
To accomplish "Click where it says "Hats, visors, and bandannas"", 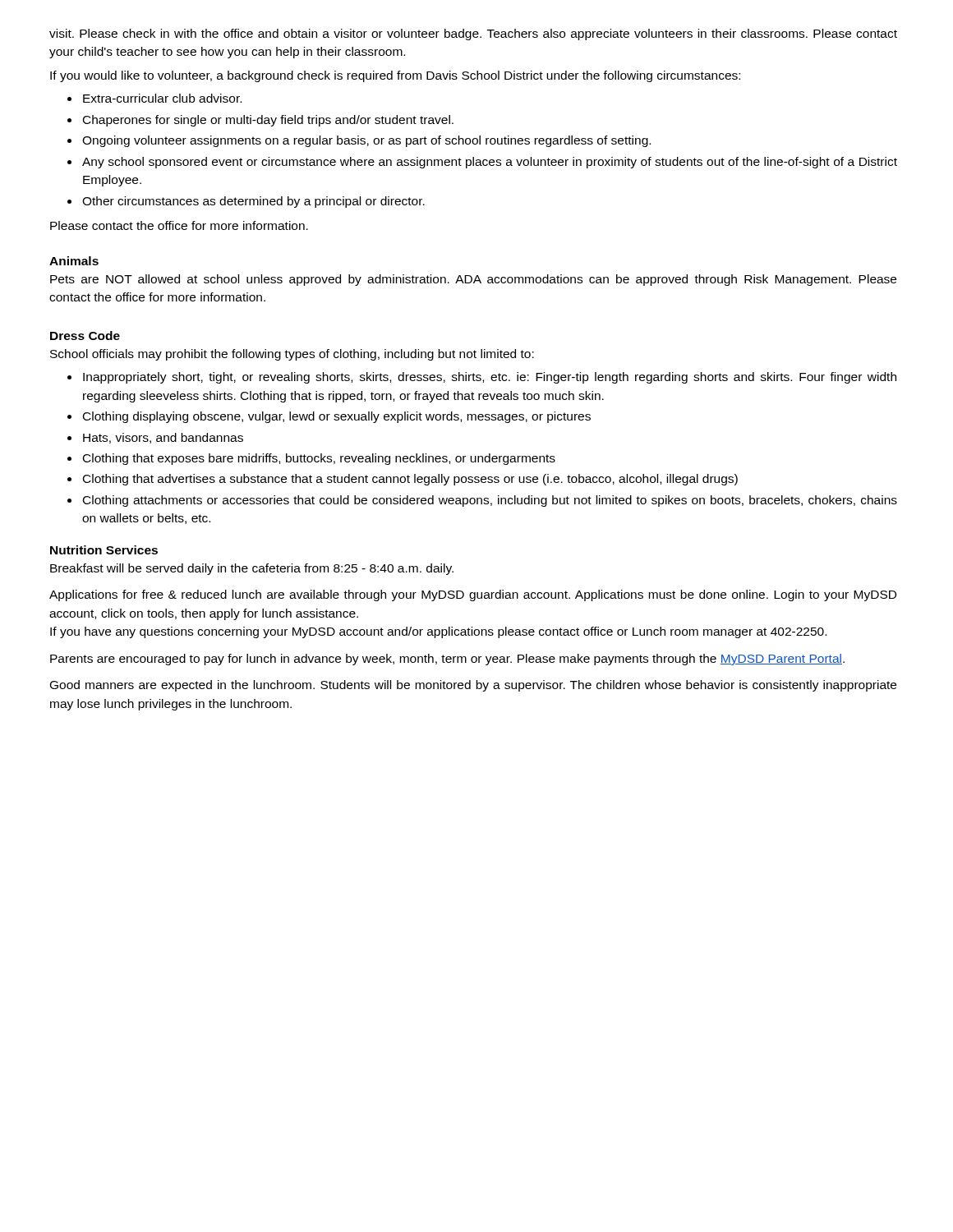I will pos(163,437).
